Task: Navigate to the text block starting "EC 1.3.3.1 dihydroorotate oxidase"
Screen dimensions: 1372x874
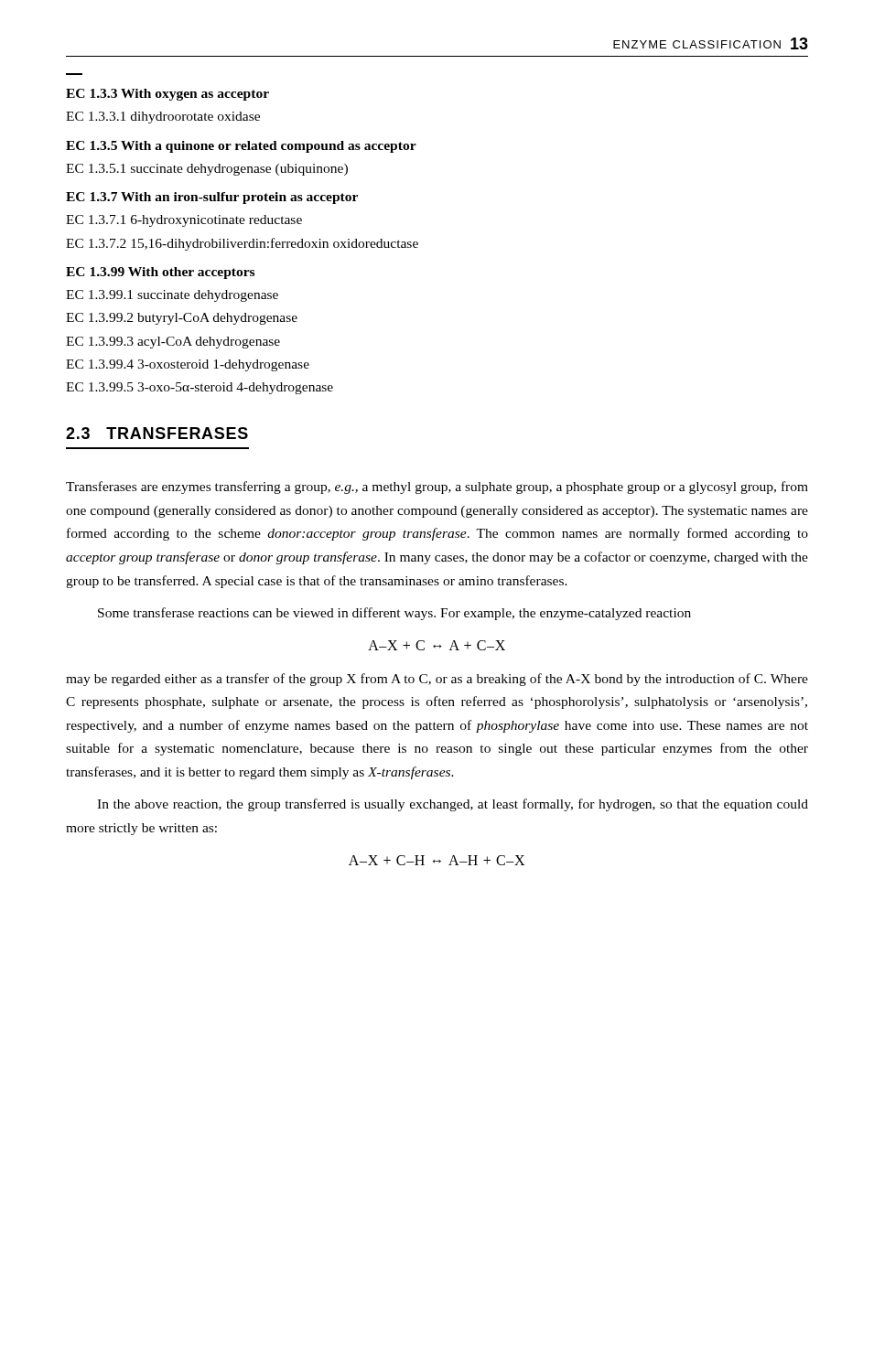Action: (163, 116)
